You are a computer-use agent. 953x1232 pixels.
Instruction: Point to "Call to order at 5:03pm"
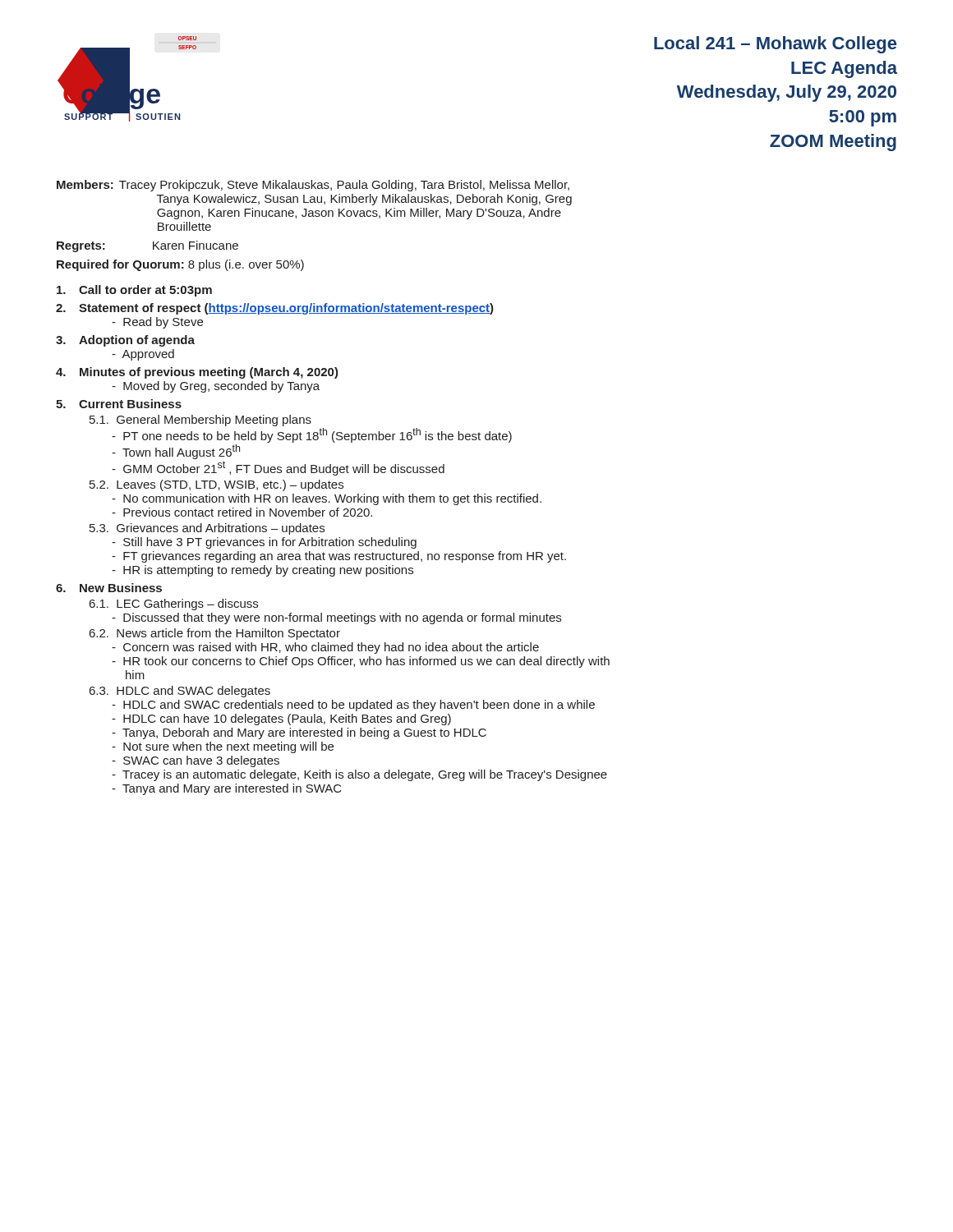(x=134, y=290)
